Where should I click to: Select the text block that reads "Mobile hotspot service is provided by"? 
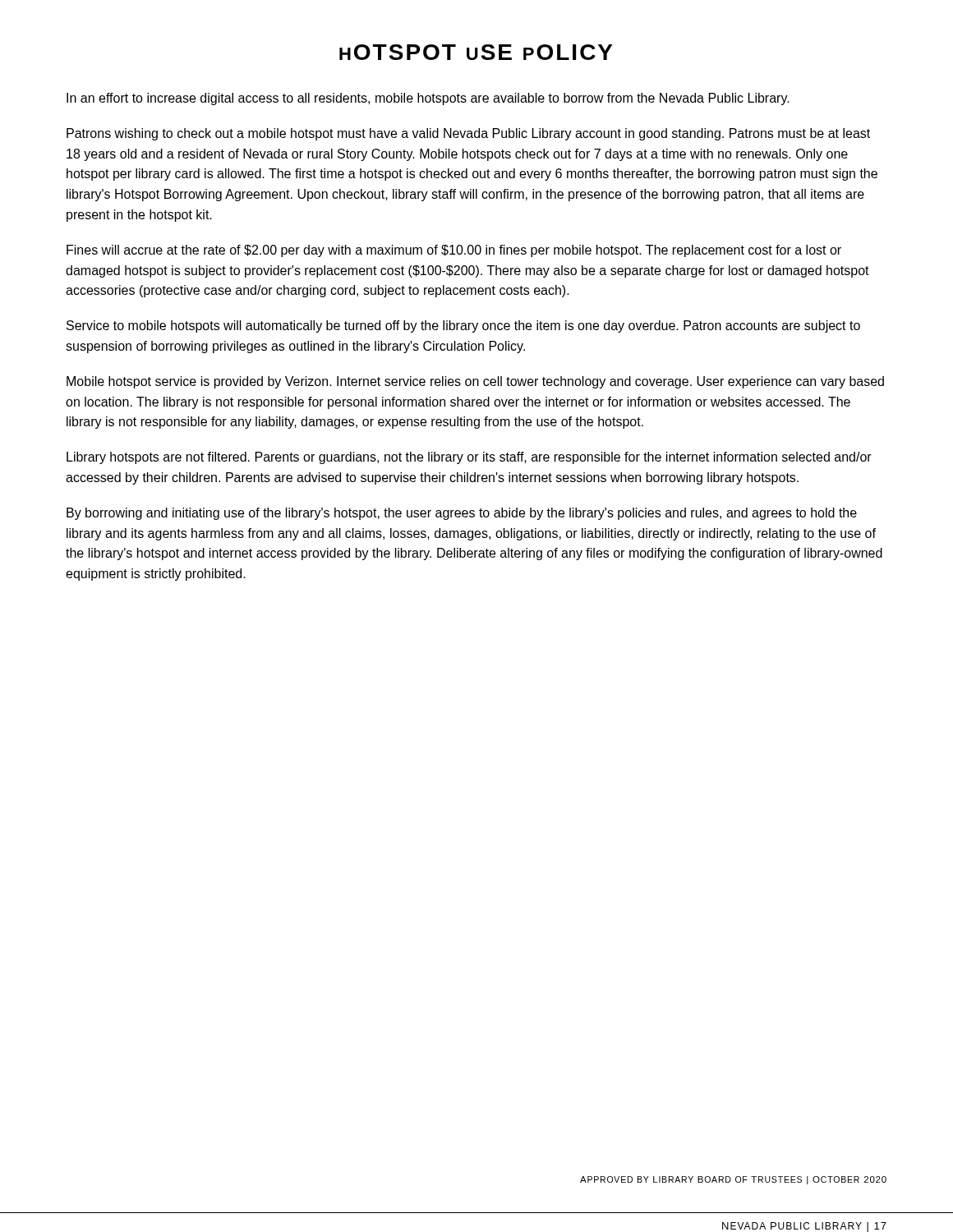click(x=475, y=402)
